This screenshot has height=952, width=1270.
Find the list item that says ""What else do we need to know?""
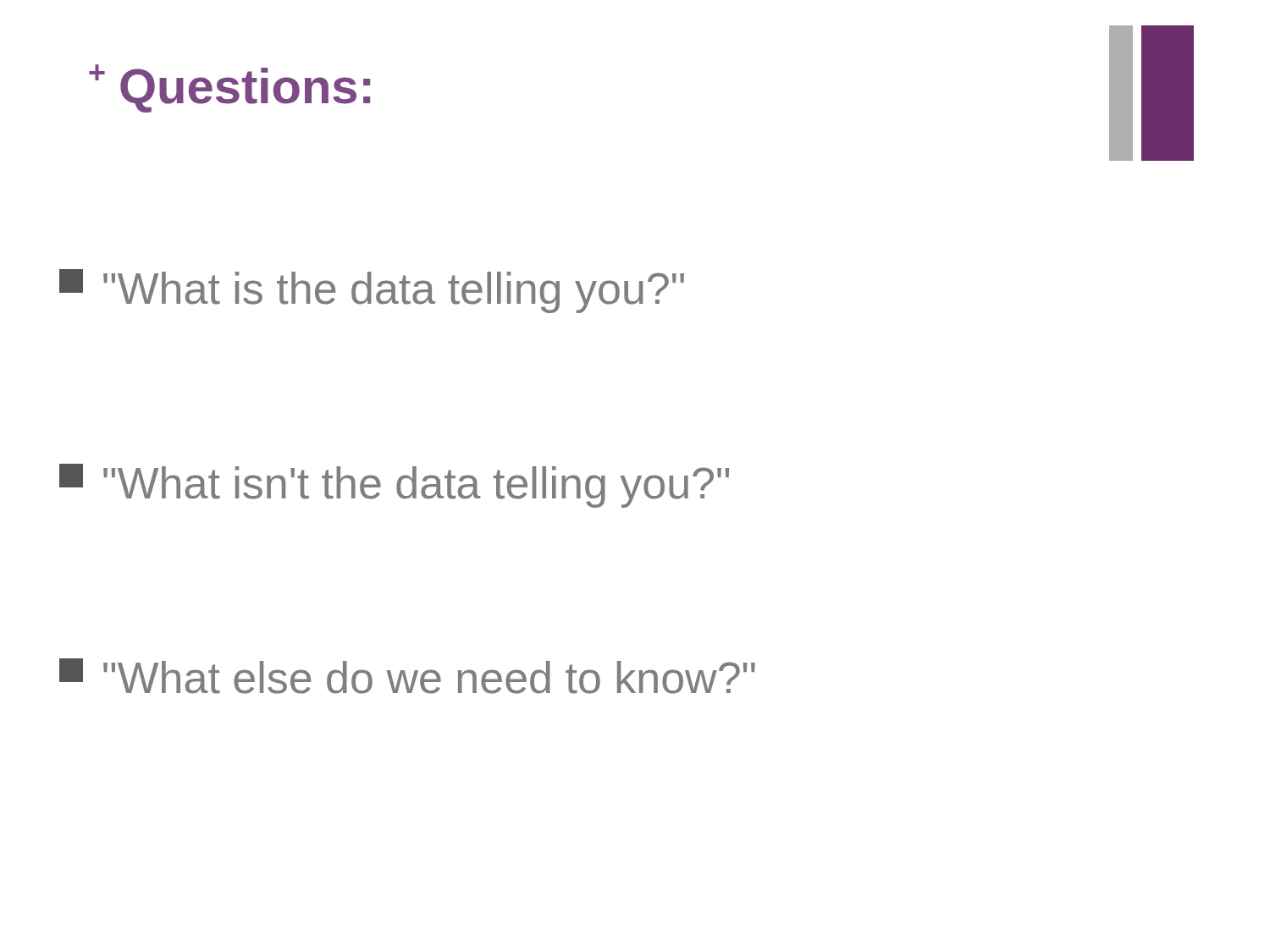(408, 678)
